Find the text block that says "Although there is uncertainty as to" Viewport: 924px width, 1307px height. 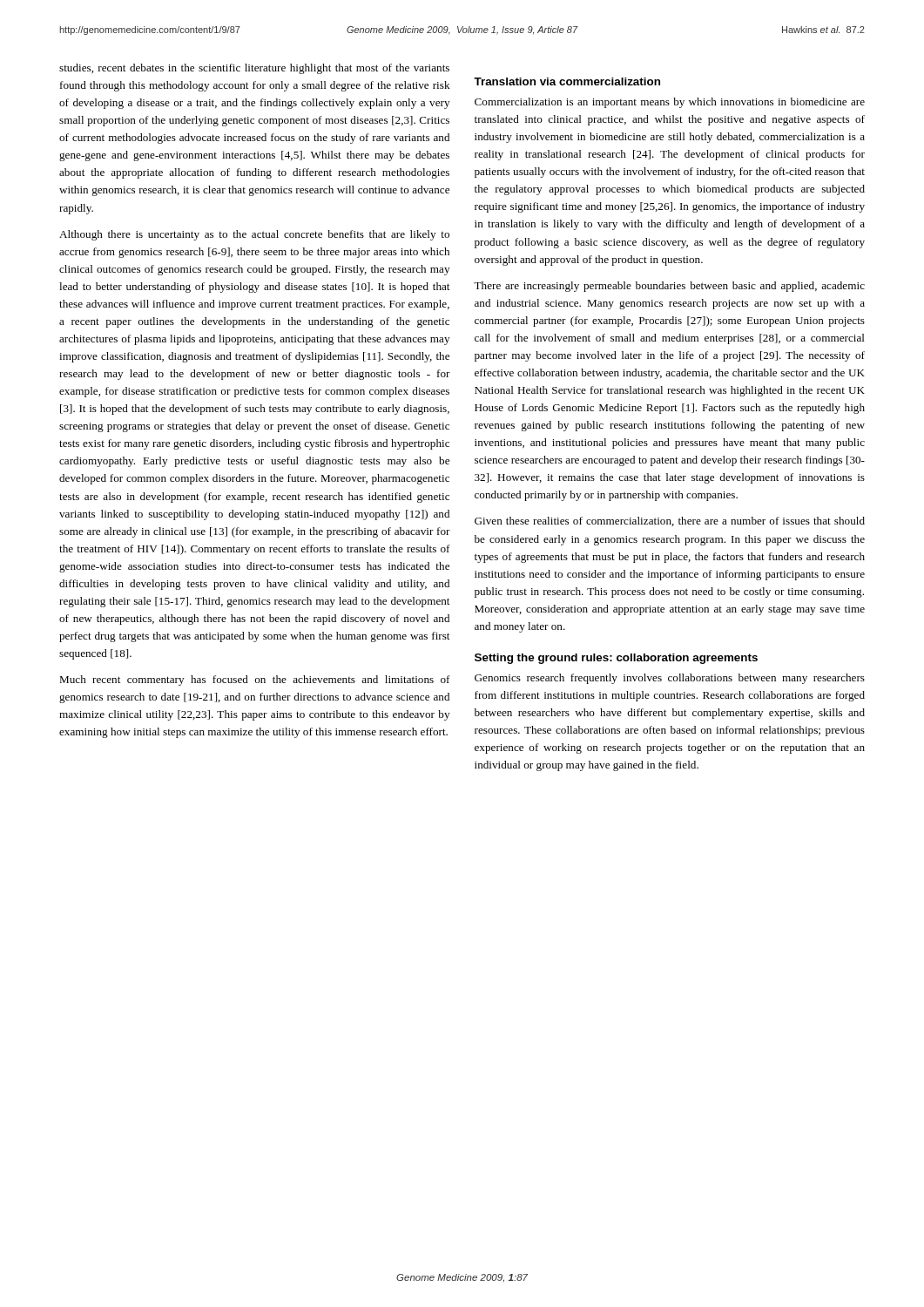[255, 443]
